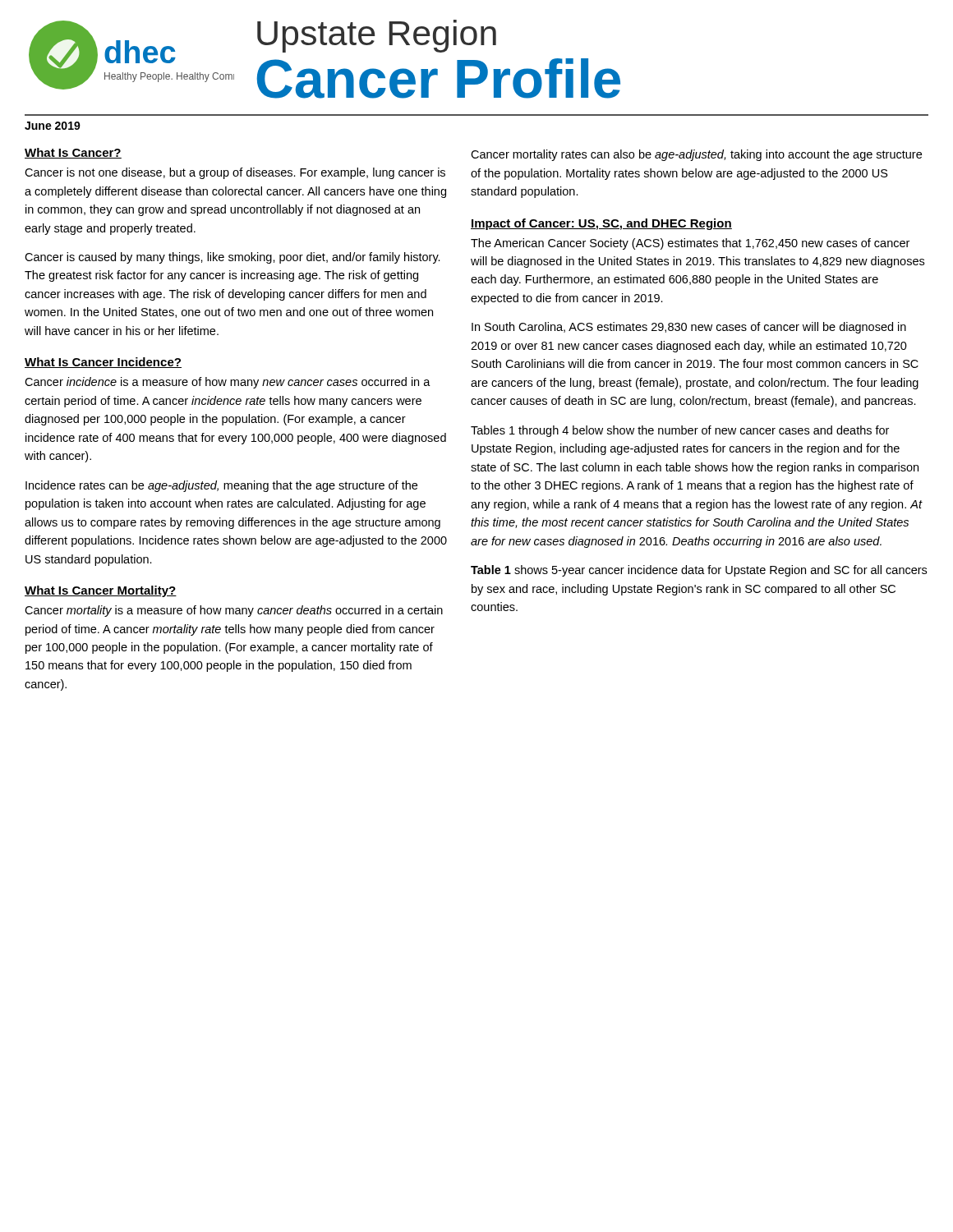The image size is (953, 1232).
Task: Click where it says "Impact of Cancer: US, SC, and DHEC Region"
Action: tap(601, 223)
